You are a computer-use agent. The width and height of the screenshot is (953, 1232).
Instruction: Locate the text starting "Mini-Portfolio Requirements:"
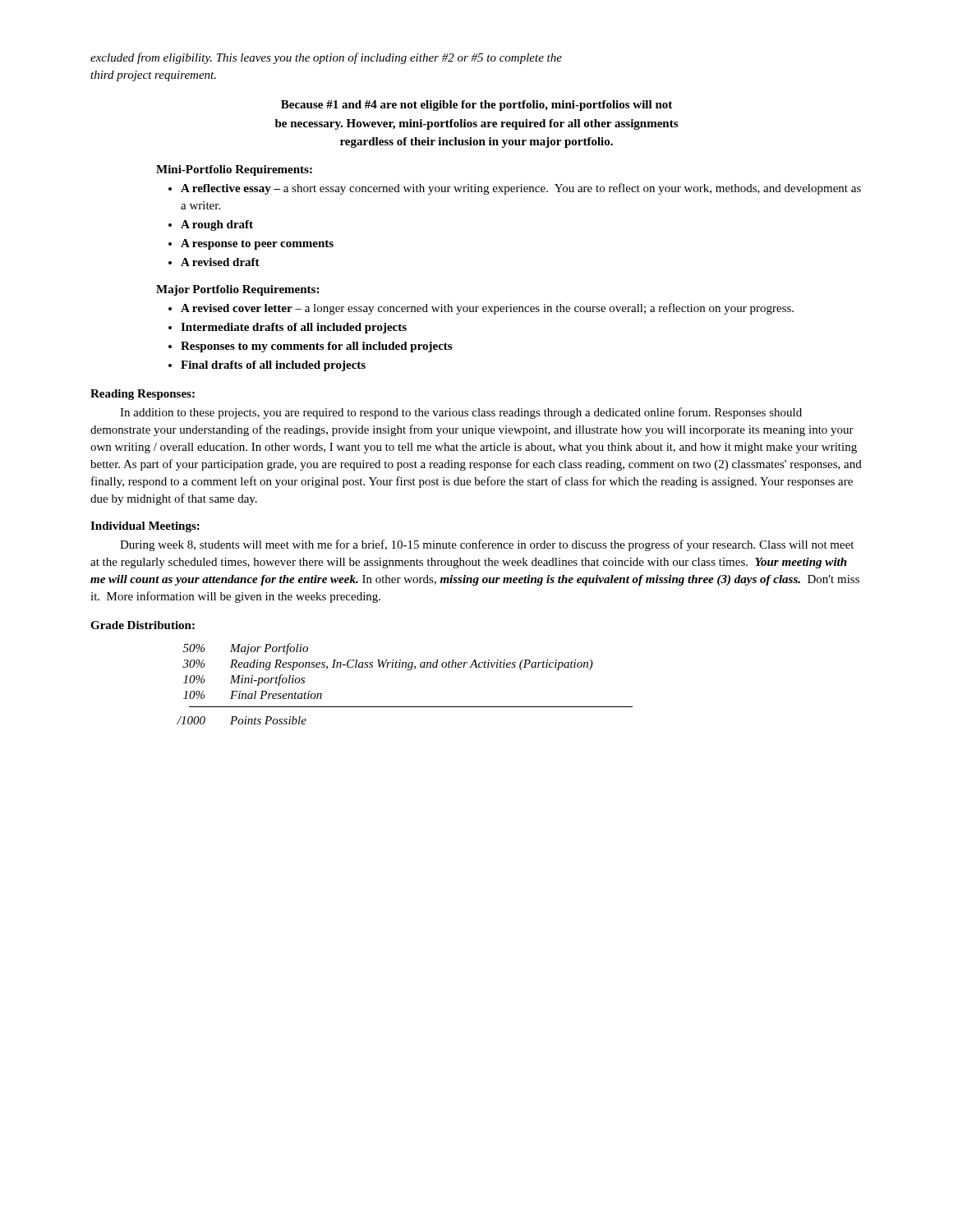pos(235,169)
